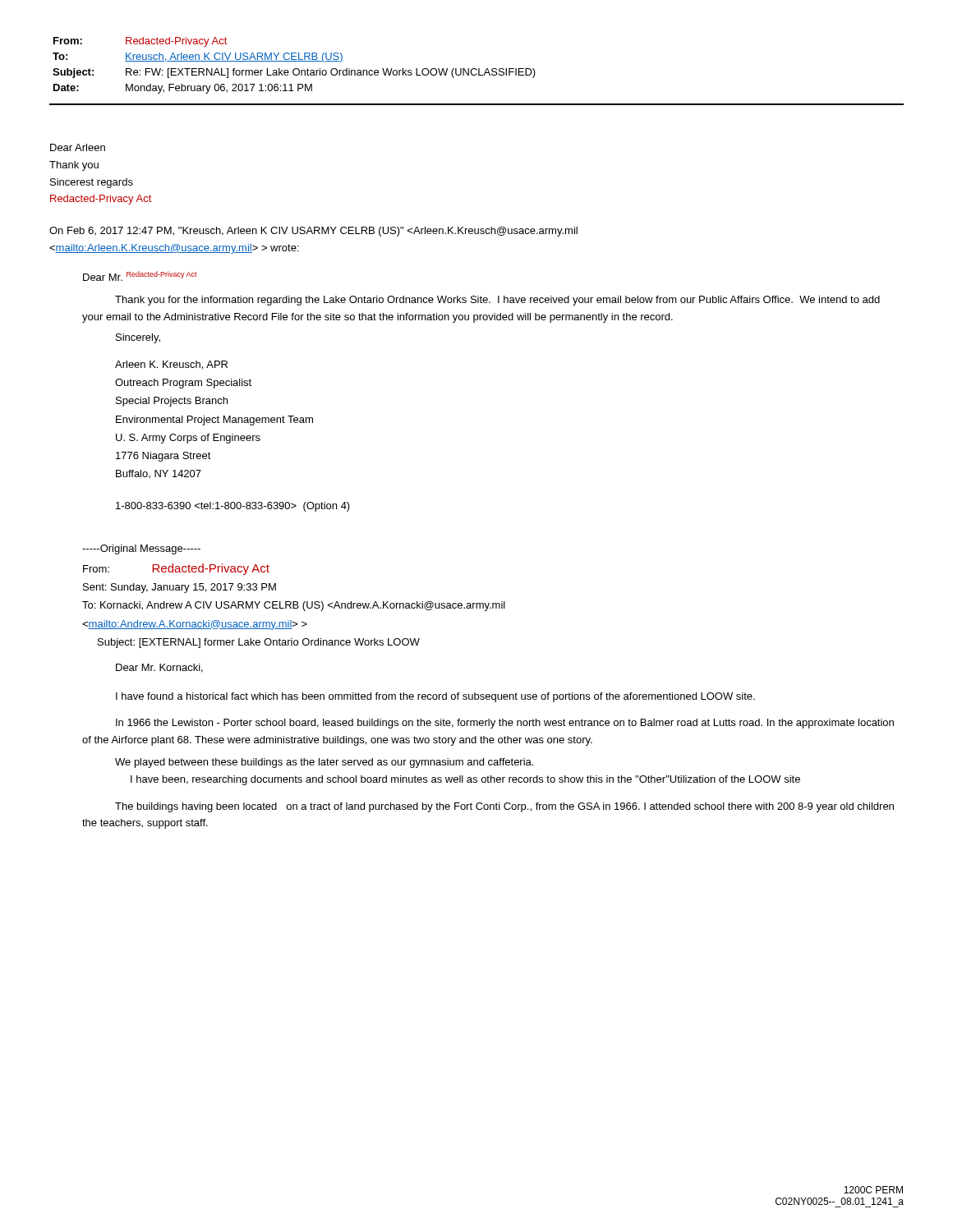Locate the text "Dear Mr. Redacted-Privacy Act"
The height and width of the screenshot is (1232, 953).
click(139, 277)
